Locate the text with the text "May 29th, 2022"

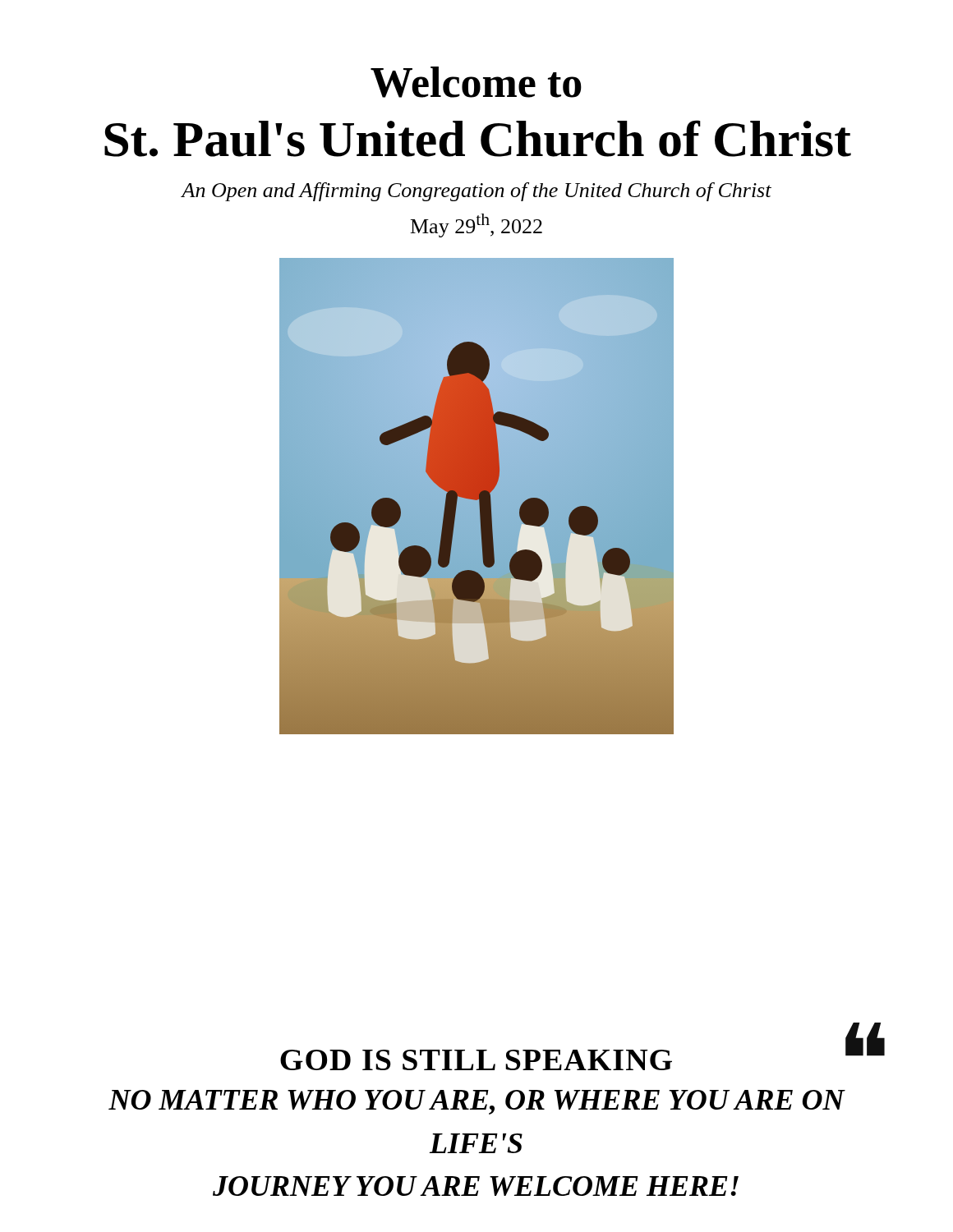pyautogui.click(x=476, y=224)
